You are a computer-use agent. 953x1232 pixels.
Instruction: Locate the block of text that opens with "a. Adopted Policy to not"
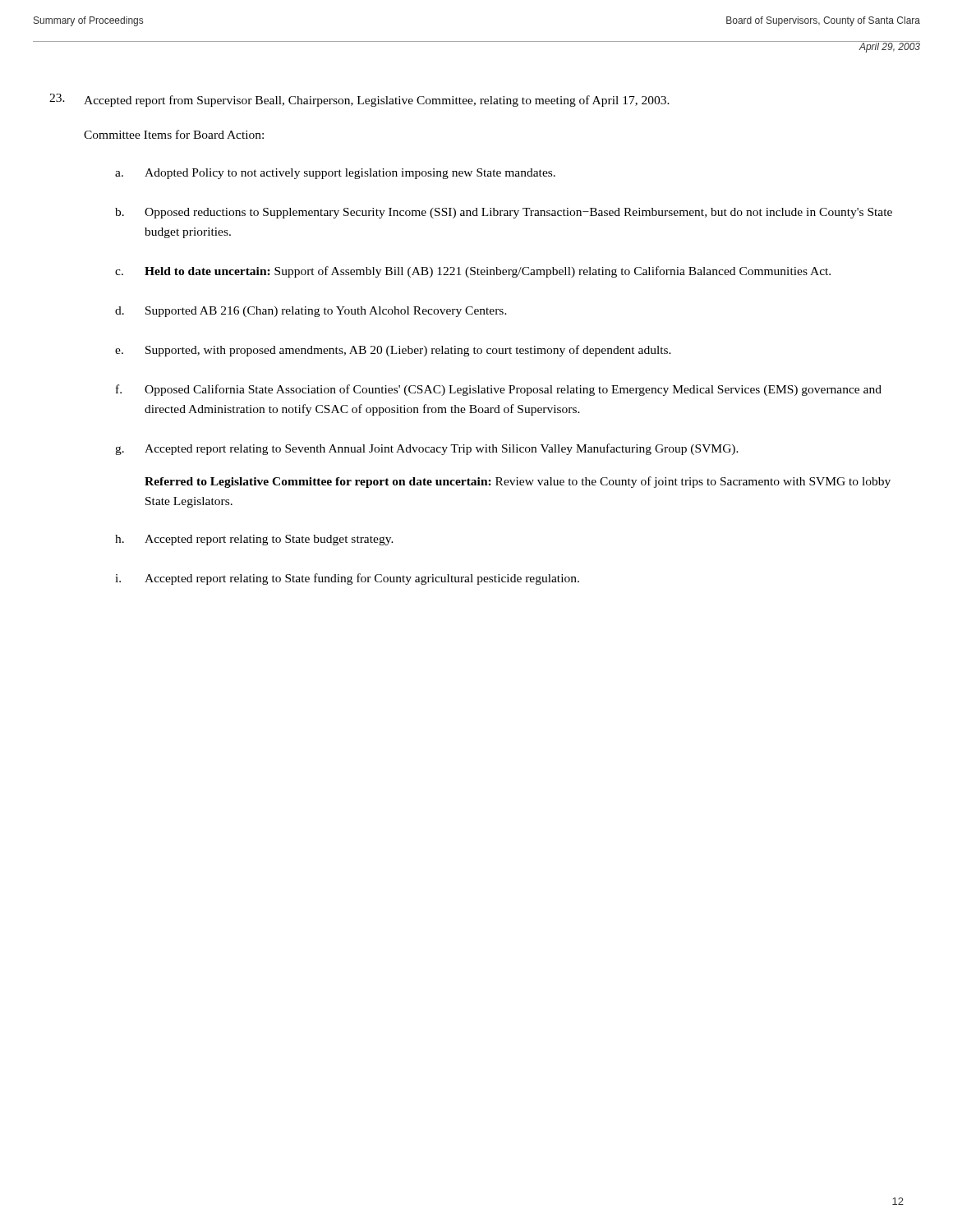(x=509, y=172)
